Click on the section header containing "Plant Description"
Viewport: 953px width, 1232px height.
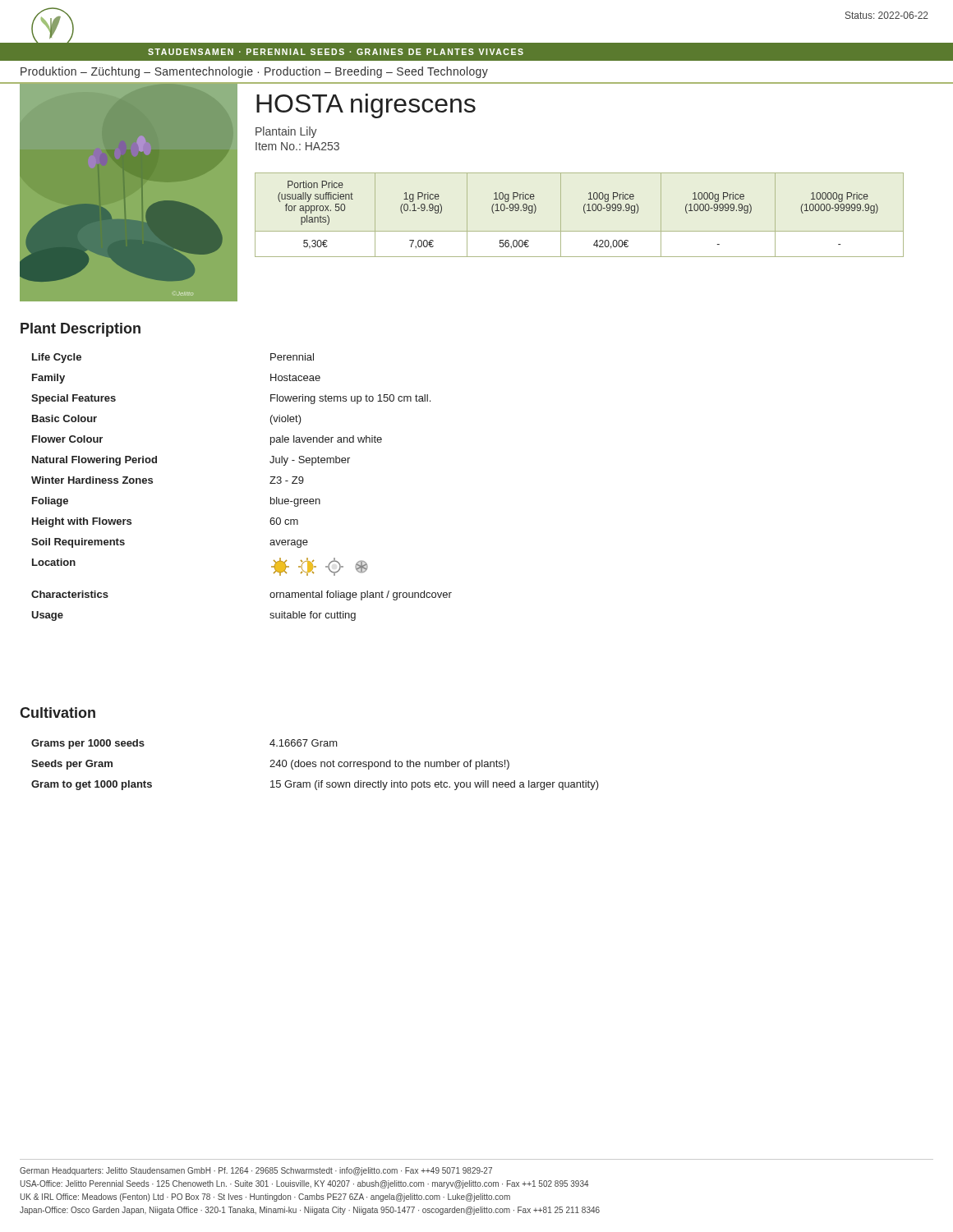click(x=81, y=329)
